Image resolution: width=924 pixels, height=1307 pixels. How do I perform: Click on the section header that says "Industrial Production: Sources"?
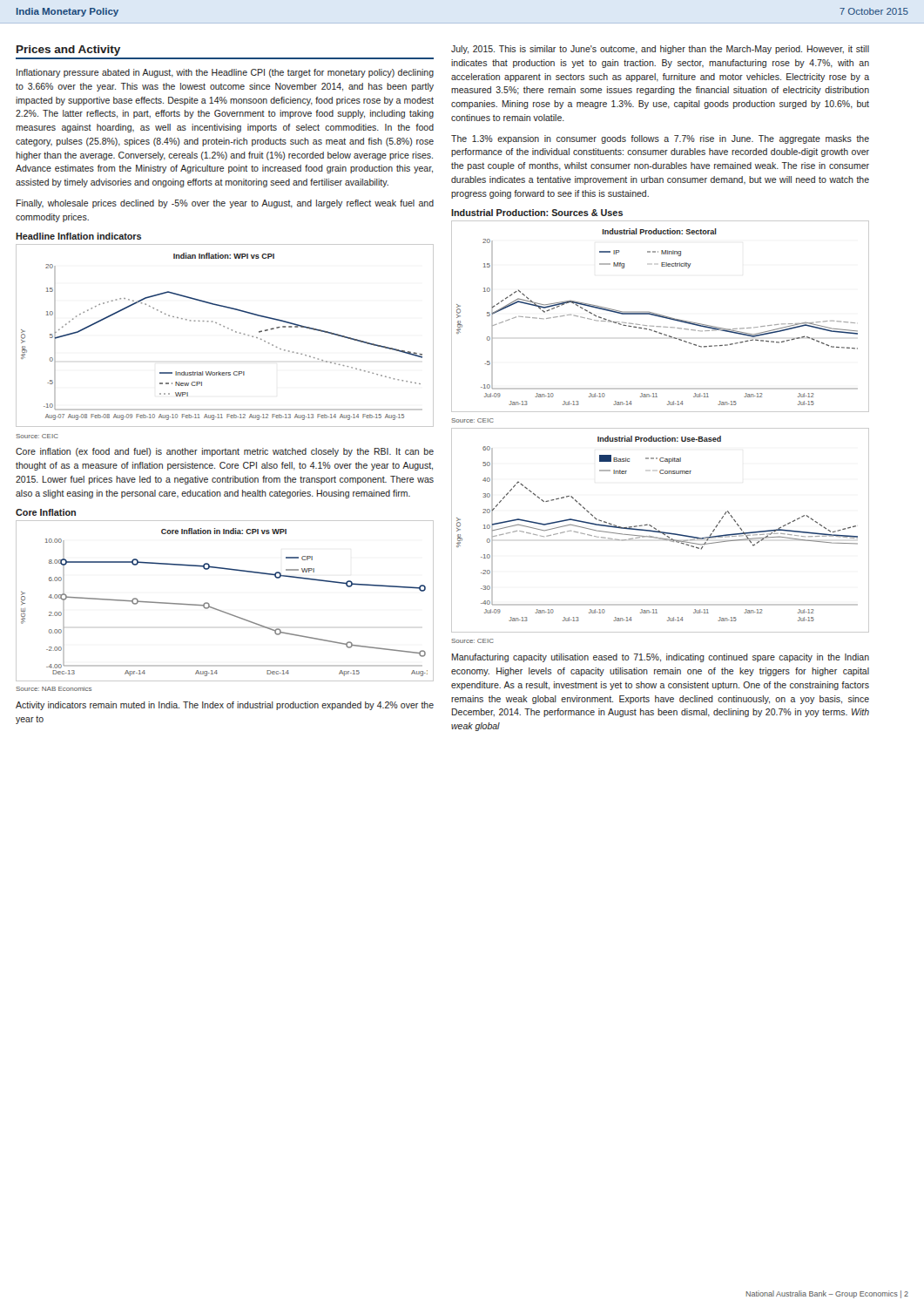click(x=537, y=213)
